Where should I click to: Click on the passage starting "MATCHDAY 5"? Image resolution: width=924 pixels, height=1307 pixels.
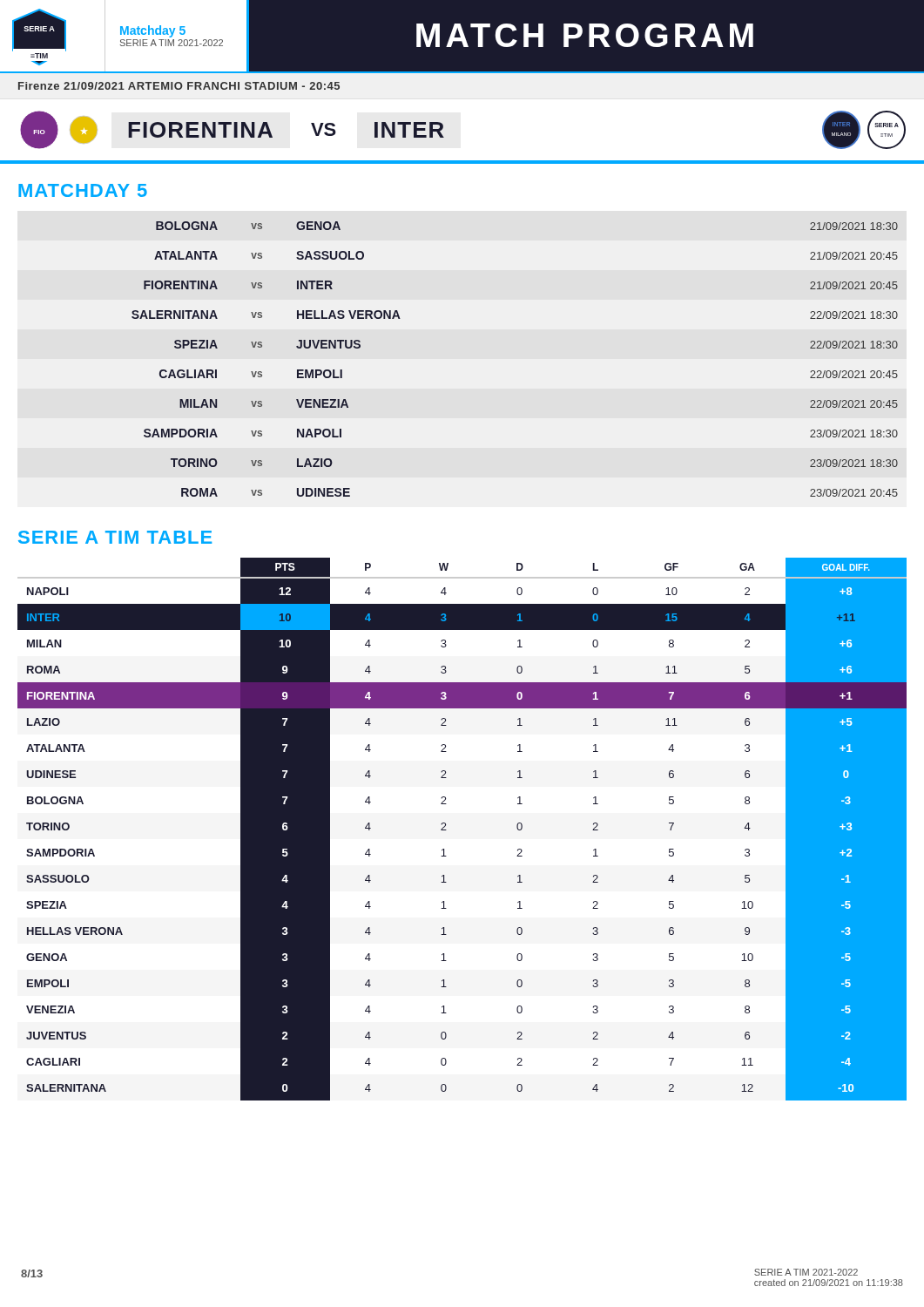pyautogui.click(x=83, y=190)
